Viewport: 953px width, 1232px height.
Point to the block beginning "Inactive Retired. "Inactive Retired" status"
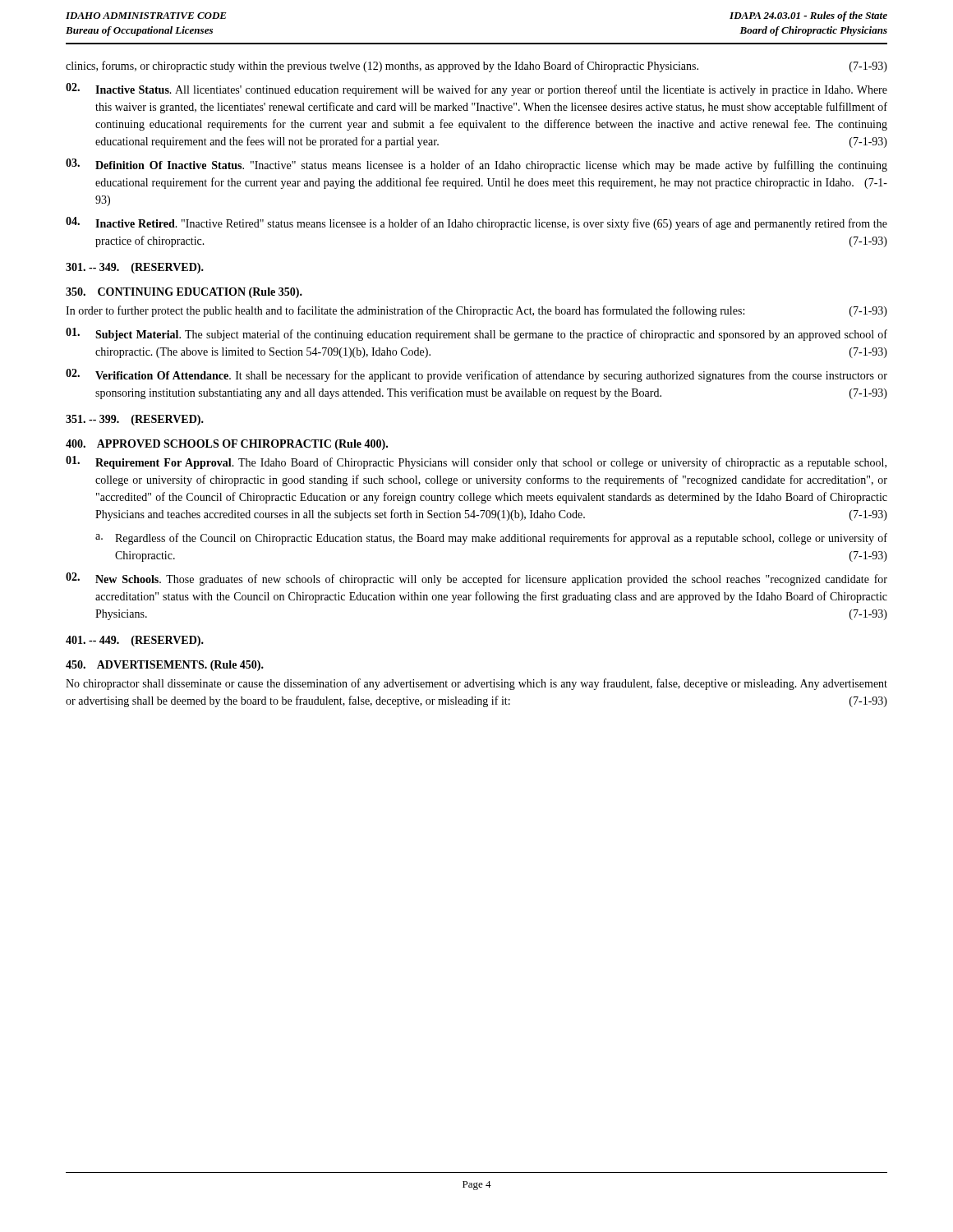tap(476, 233)
